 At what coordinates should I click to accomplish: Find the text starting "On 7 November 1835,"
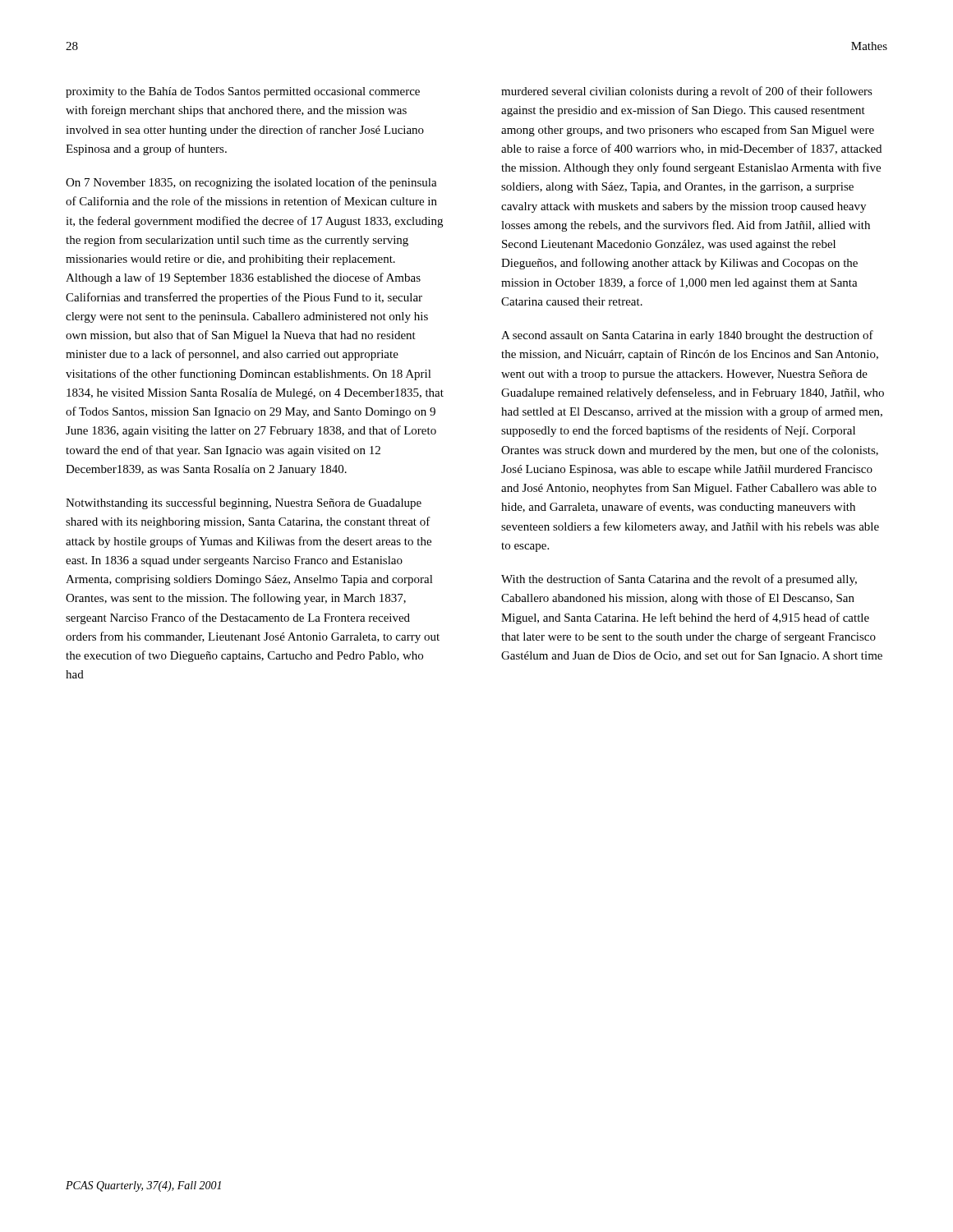pos(255,326)
